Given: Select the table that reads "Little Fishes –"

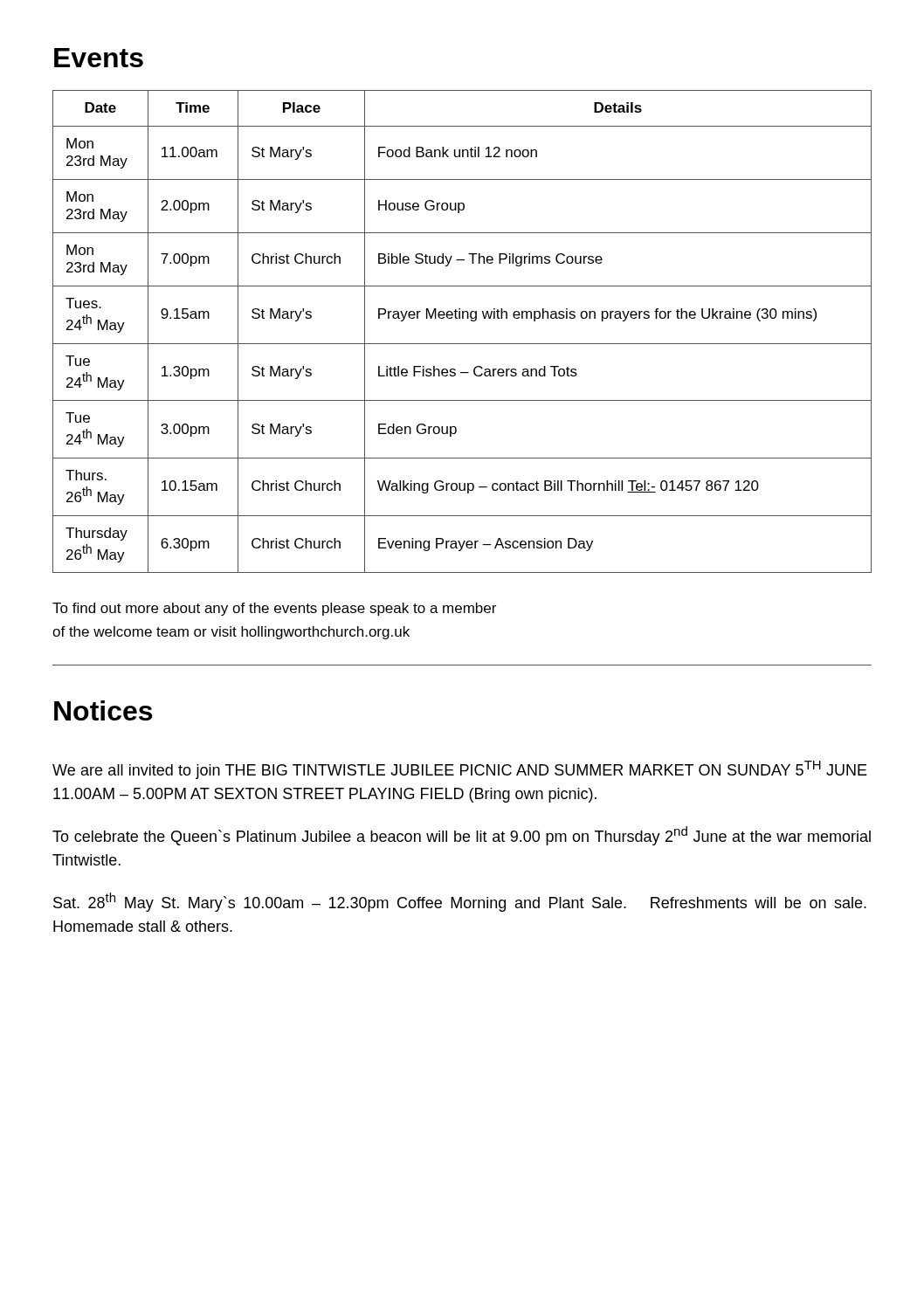Looking at the screenshot, I should (462, 332).
